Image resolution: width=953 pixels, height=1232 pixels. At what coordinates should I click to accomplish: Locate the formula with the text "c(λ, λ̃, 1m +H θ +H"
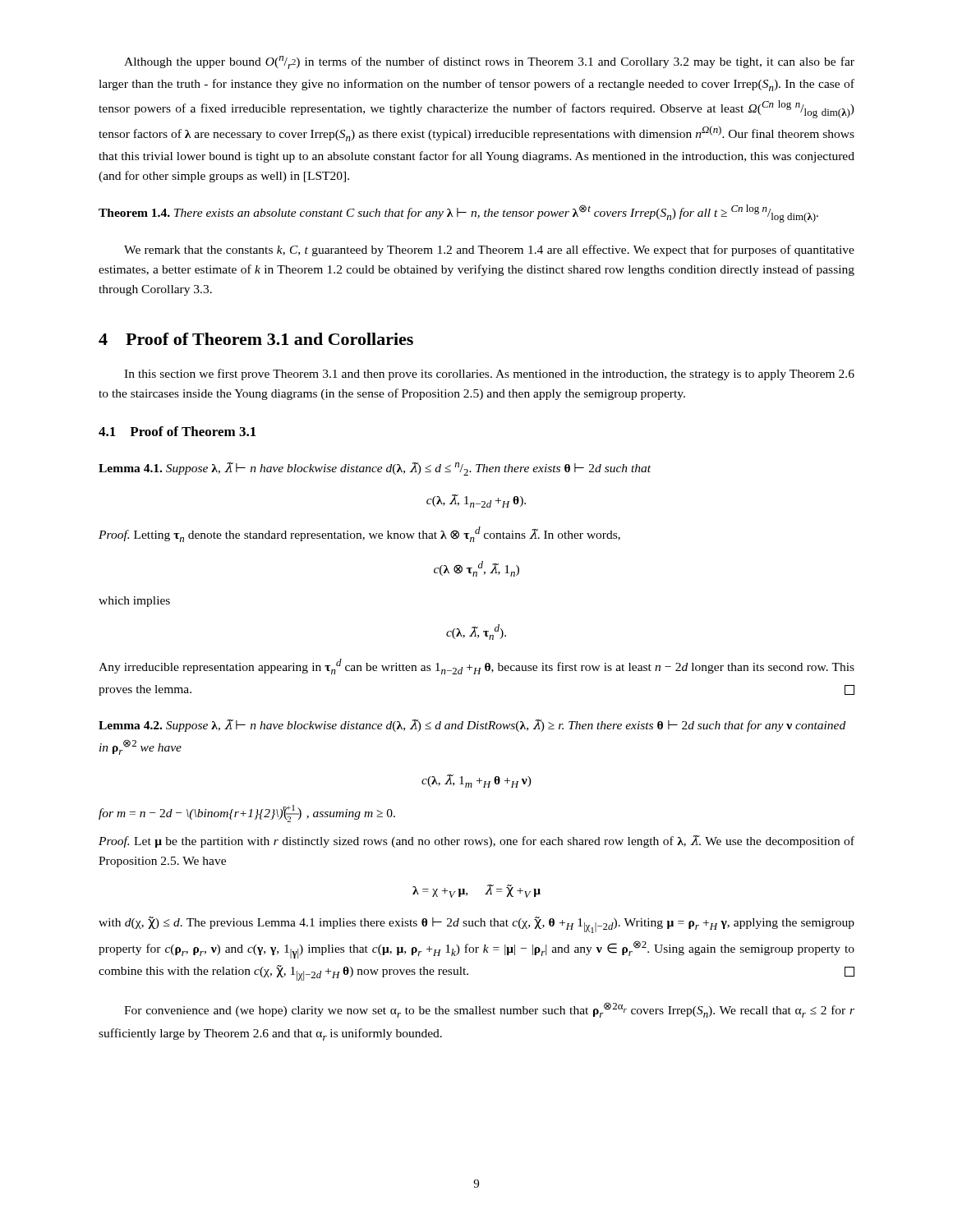pyautogui.click(x=476, y=781)
